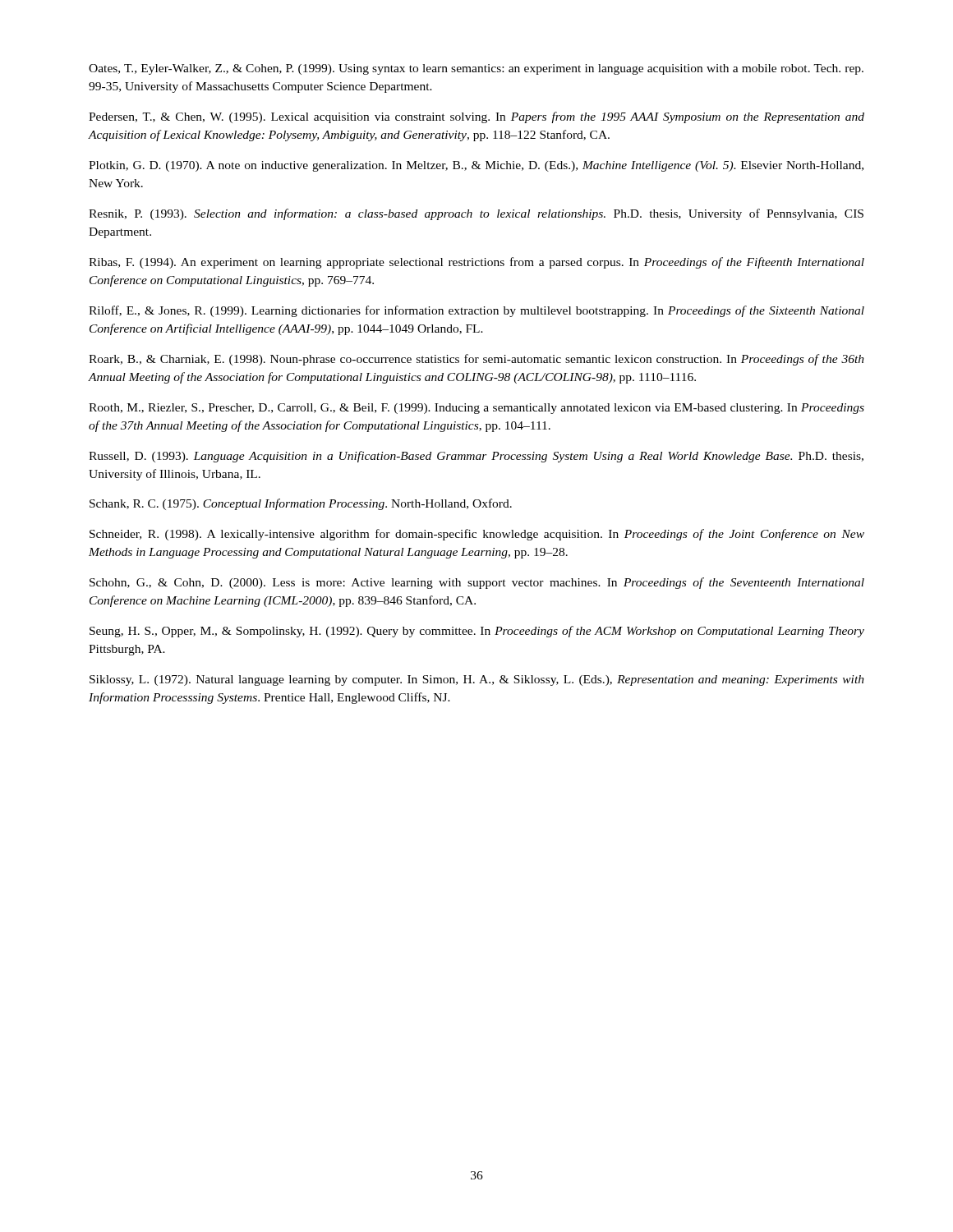Find the list item that says "Ribas, F. (1994). An experiment on"
This screenshot has height=1232, width=953.
click(x=476, y=271)
